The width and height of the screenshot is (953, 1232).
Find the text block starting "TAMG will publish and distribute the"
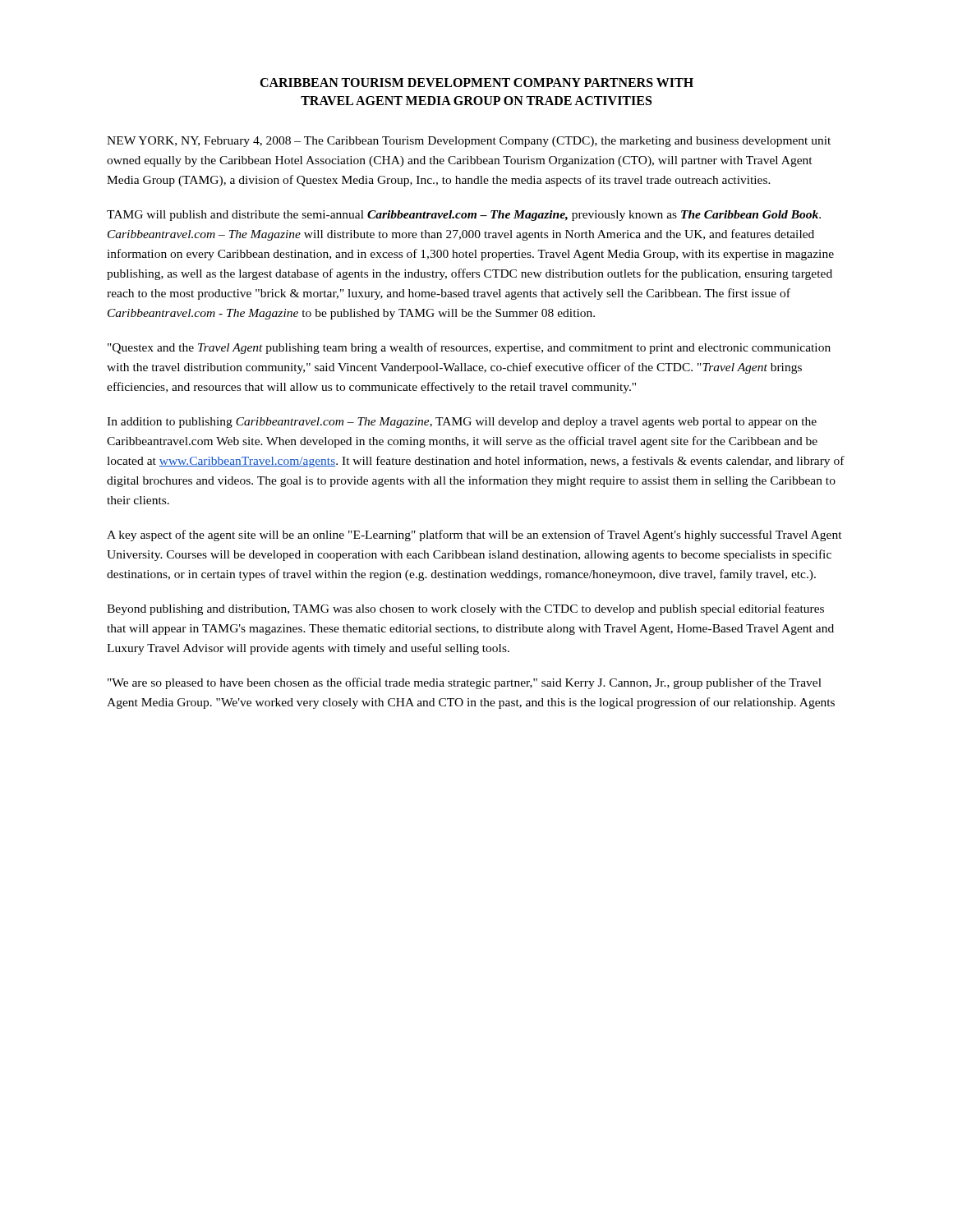[470, 263]
